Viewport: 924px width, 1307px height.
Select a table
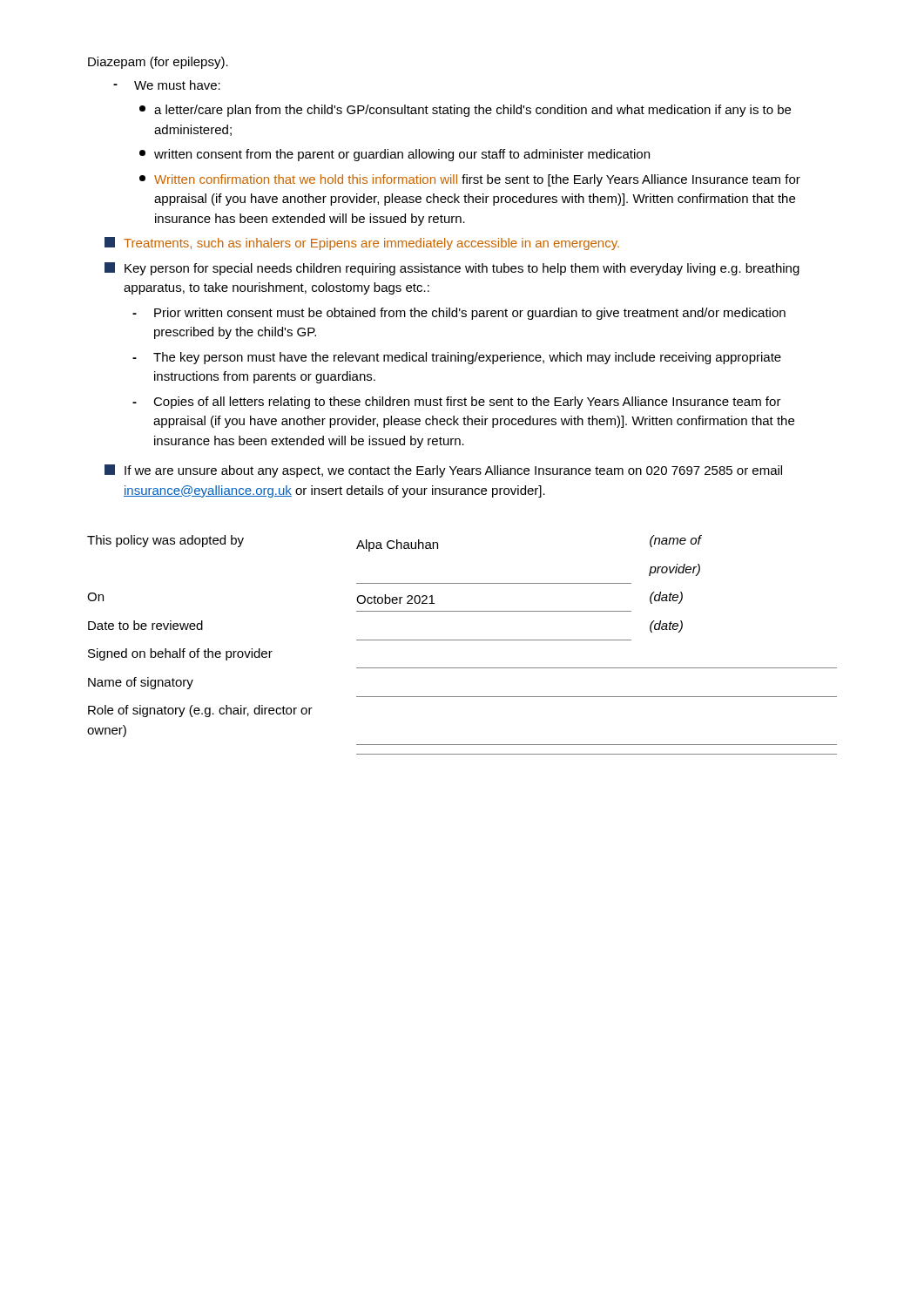click(462, 640)
